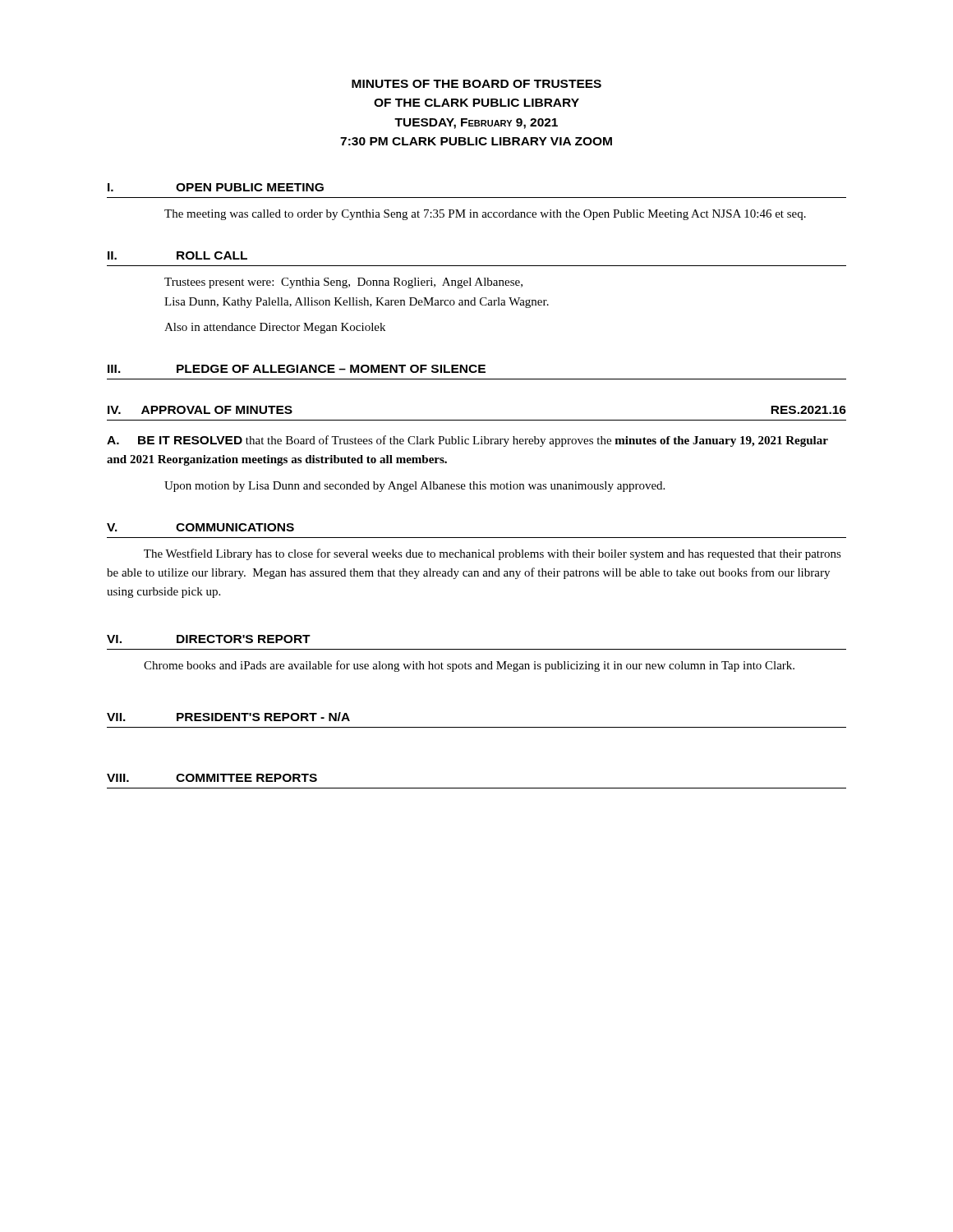Navigate to the region starting "VI. DIRECTOR'S REPORT"
Screen dimensions: 1232x953
click(x=209, y=639)
